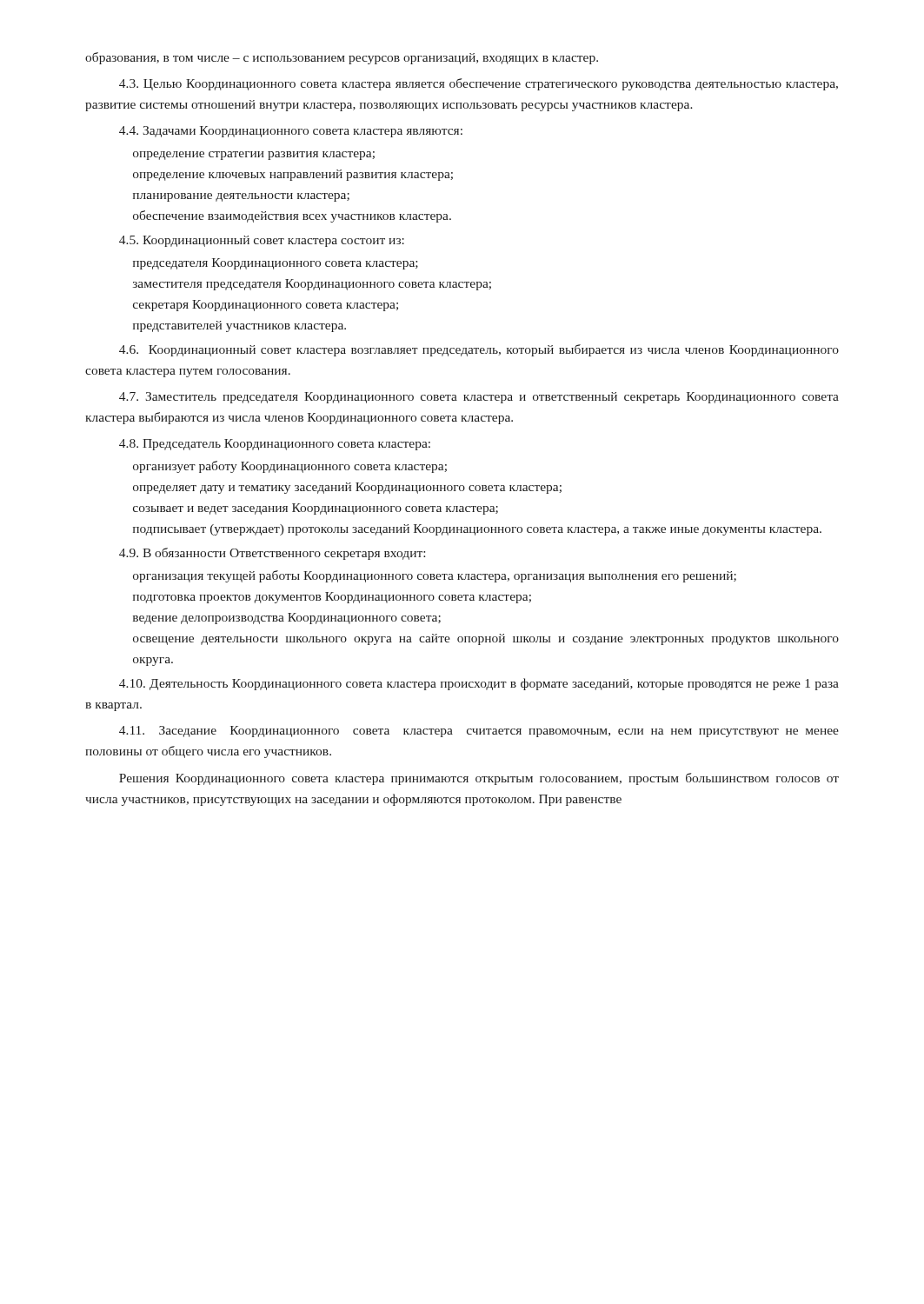924x1304 pixels.
Task: Locate the element starting "7. Заместитель председателя Координационного совета кластера и"
Action: [462, 407]
